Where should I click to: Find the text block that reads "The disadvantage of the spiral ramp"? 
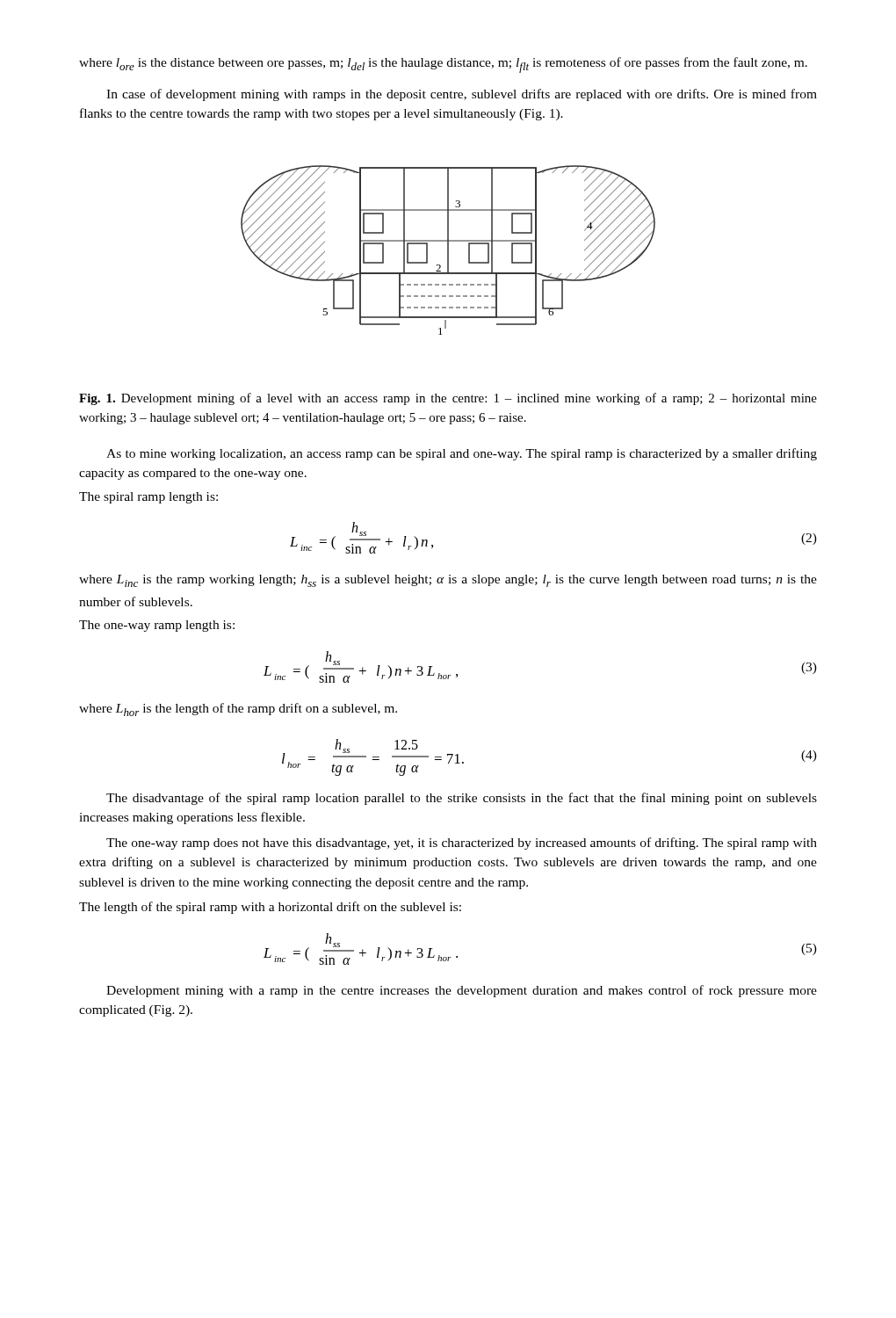[x=448, y=807]
